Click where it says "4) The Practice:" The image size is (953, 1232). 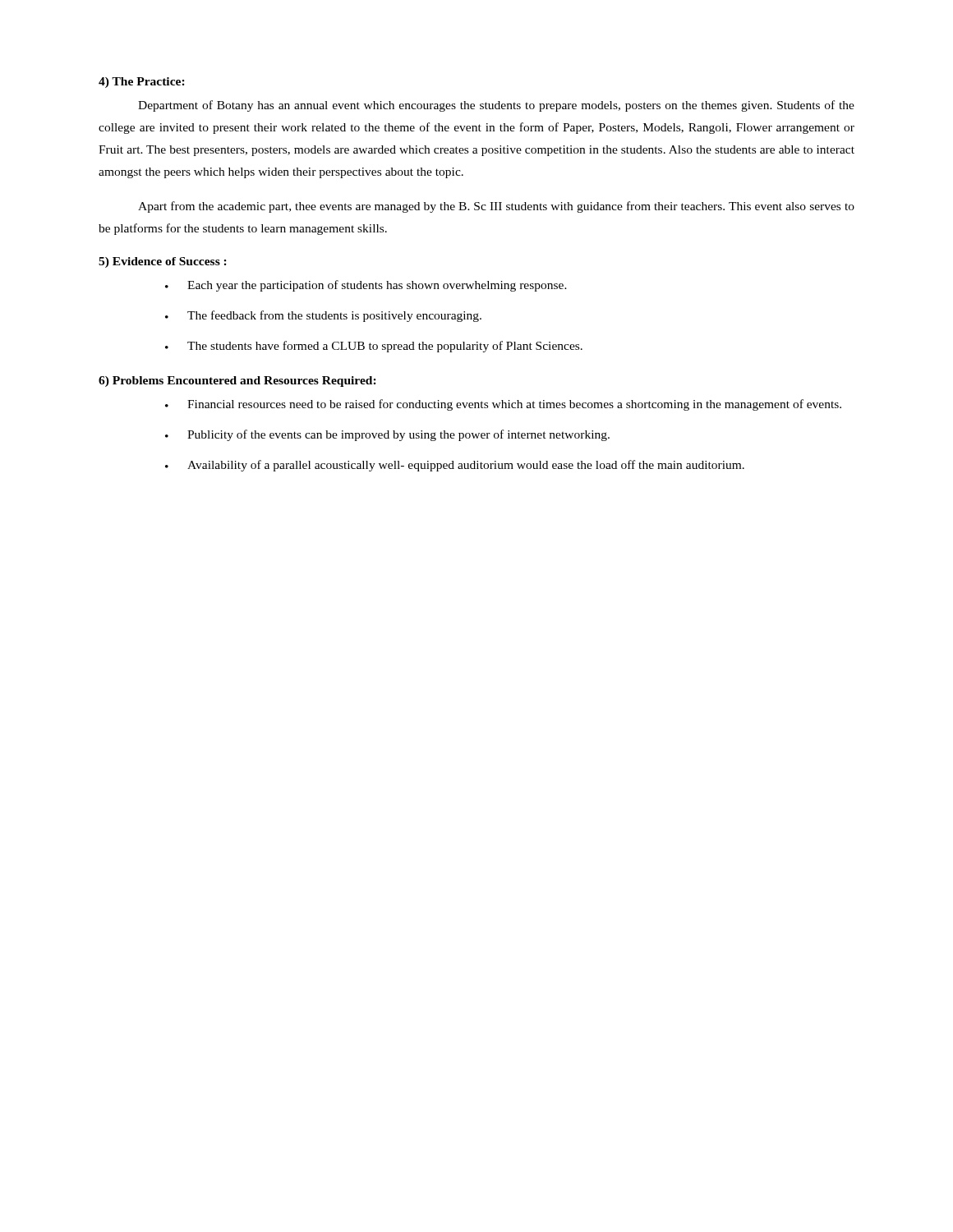(x=142, y=81)
